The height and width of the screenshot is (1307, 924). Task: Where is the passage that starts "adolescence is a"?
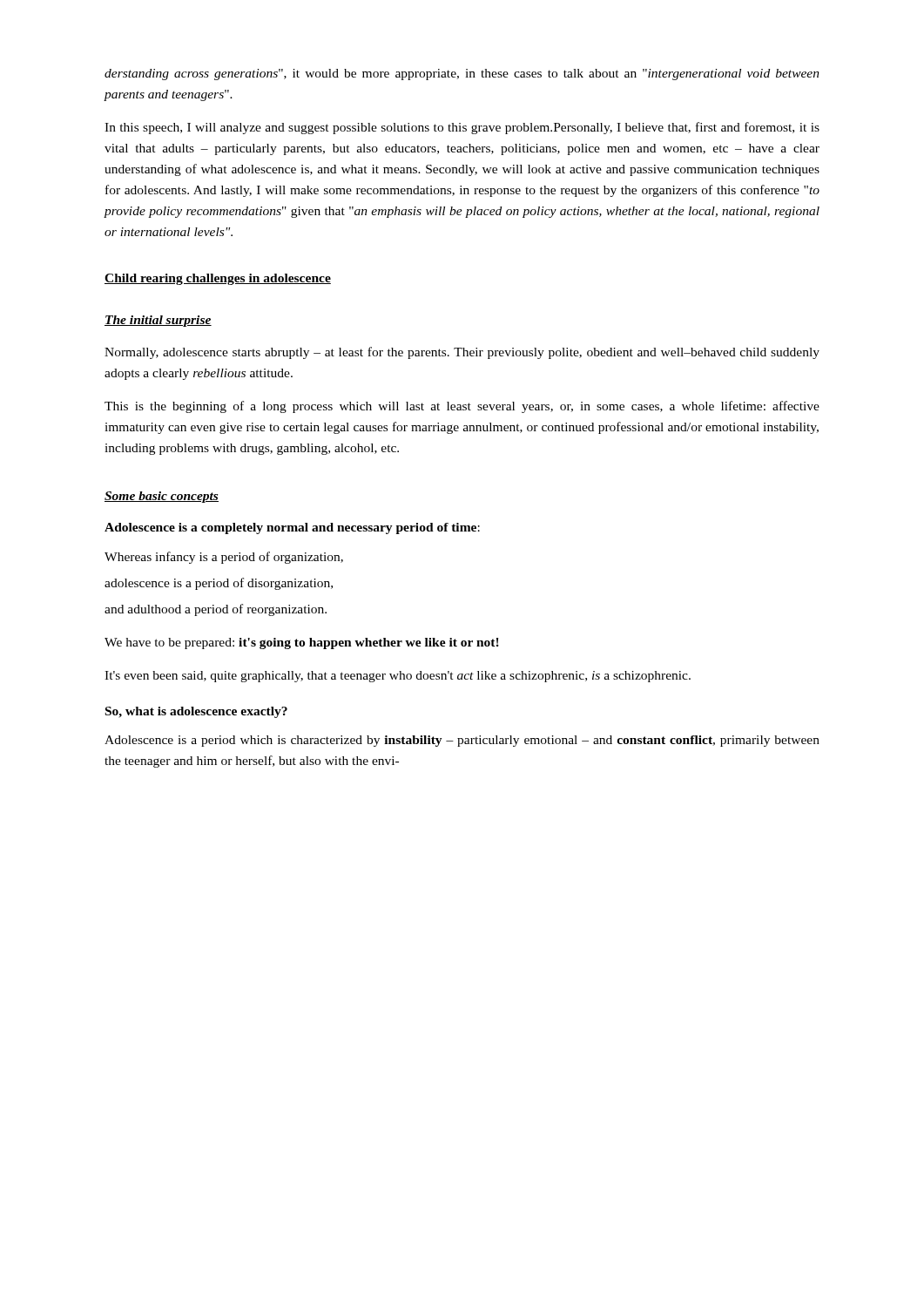click(219, 583)
